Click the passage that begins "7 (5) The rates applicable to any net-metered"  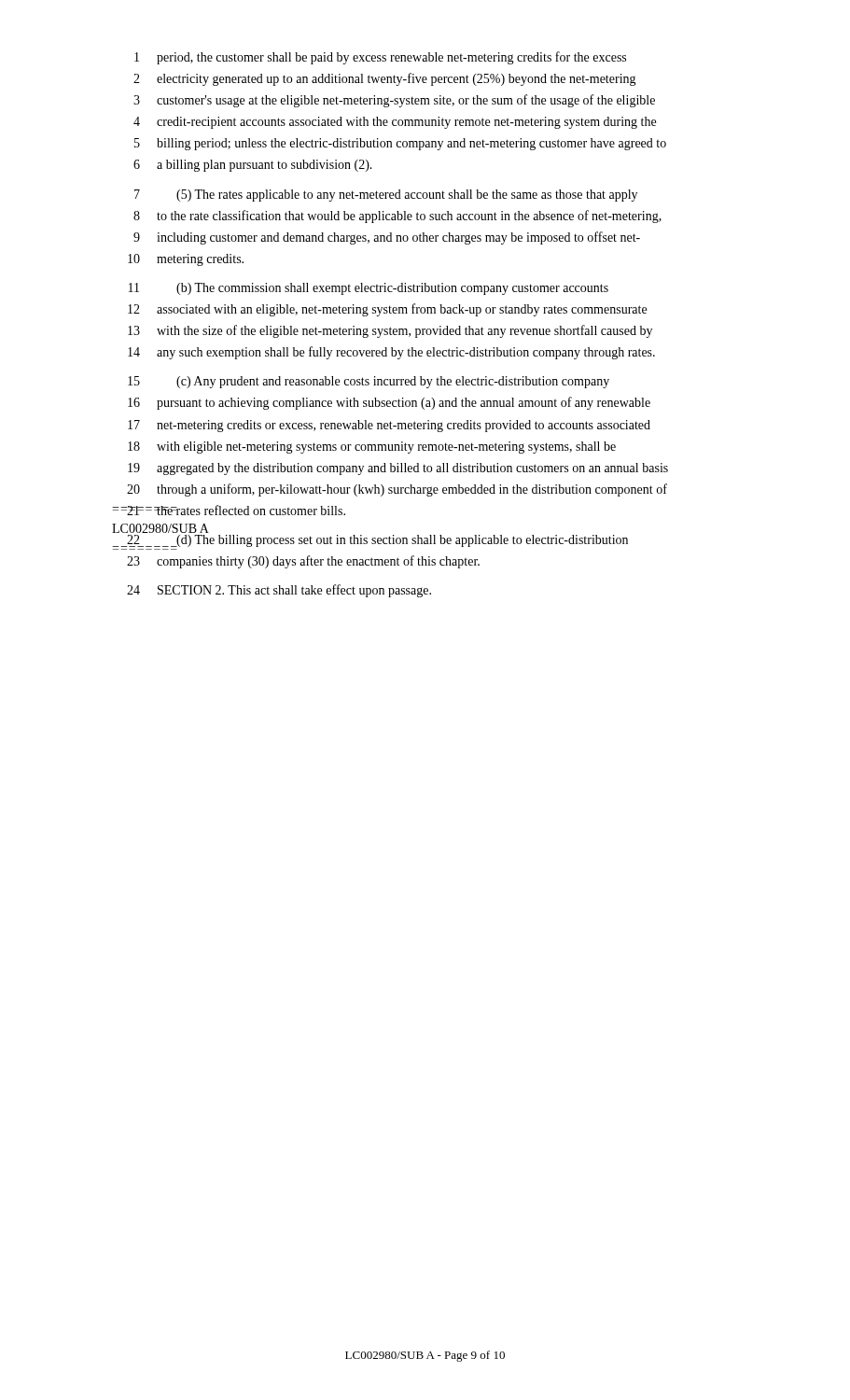click(x=444, y=227)
